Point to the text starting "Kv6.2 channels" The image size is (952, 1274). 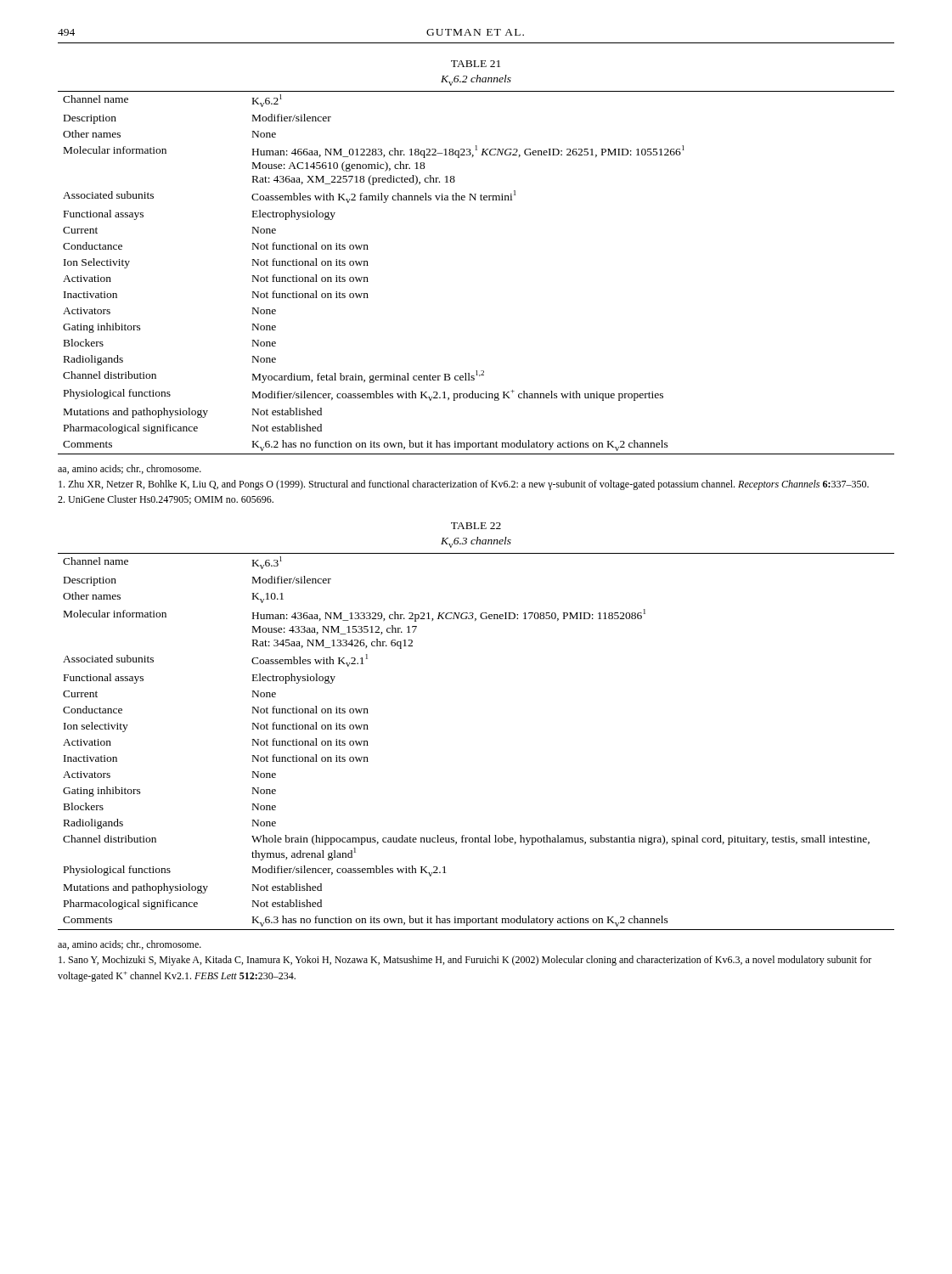pyautogui.click(x=476, y=80)
